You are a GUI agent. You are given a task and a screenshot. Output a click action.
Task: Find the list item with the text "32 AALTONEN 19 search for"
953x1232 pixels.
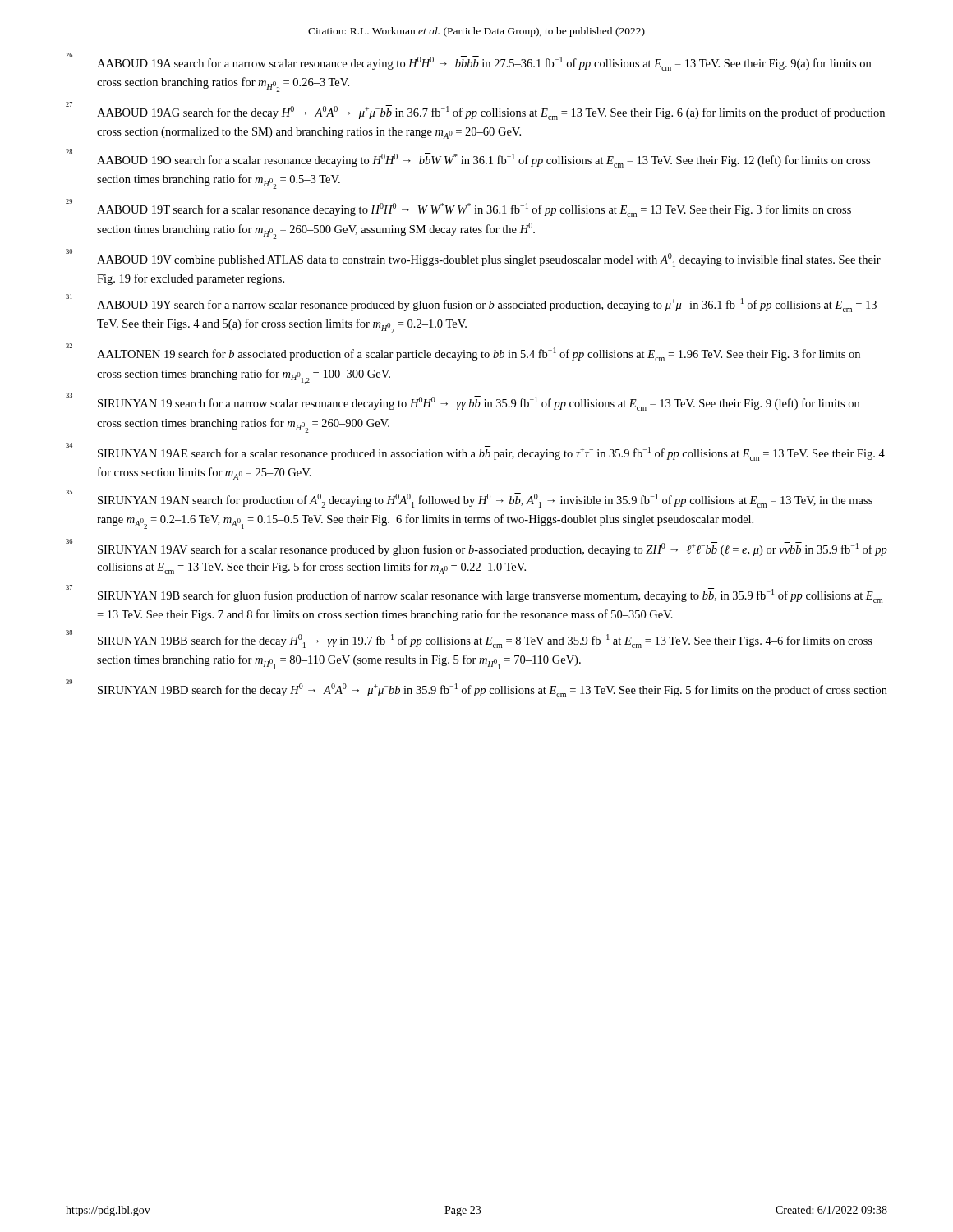click(x=476, y=366)
